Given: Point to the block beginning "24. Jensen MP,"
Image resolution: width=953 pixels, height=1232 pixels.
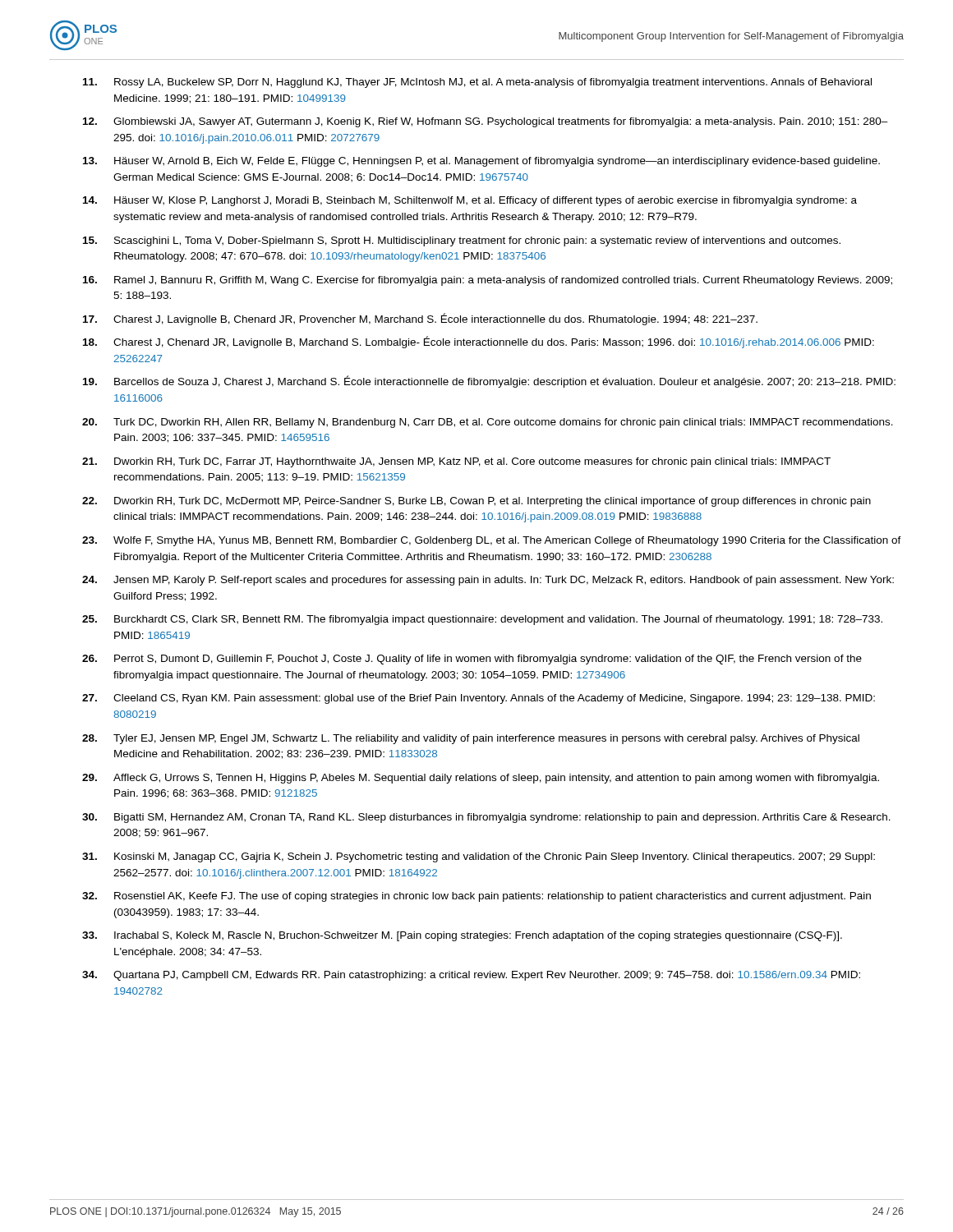Looking at the screenshot, I should click(493, 588).
